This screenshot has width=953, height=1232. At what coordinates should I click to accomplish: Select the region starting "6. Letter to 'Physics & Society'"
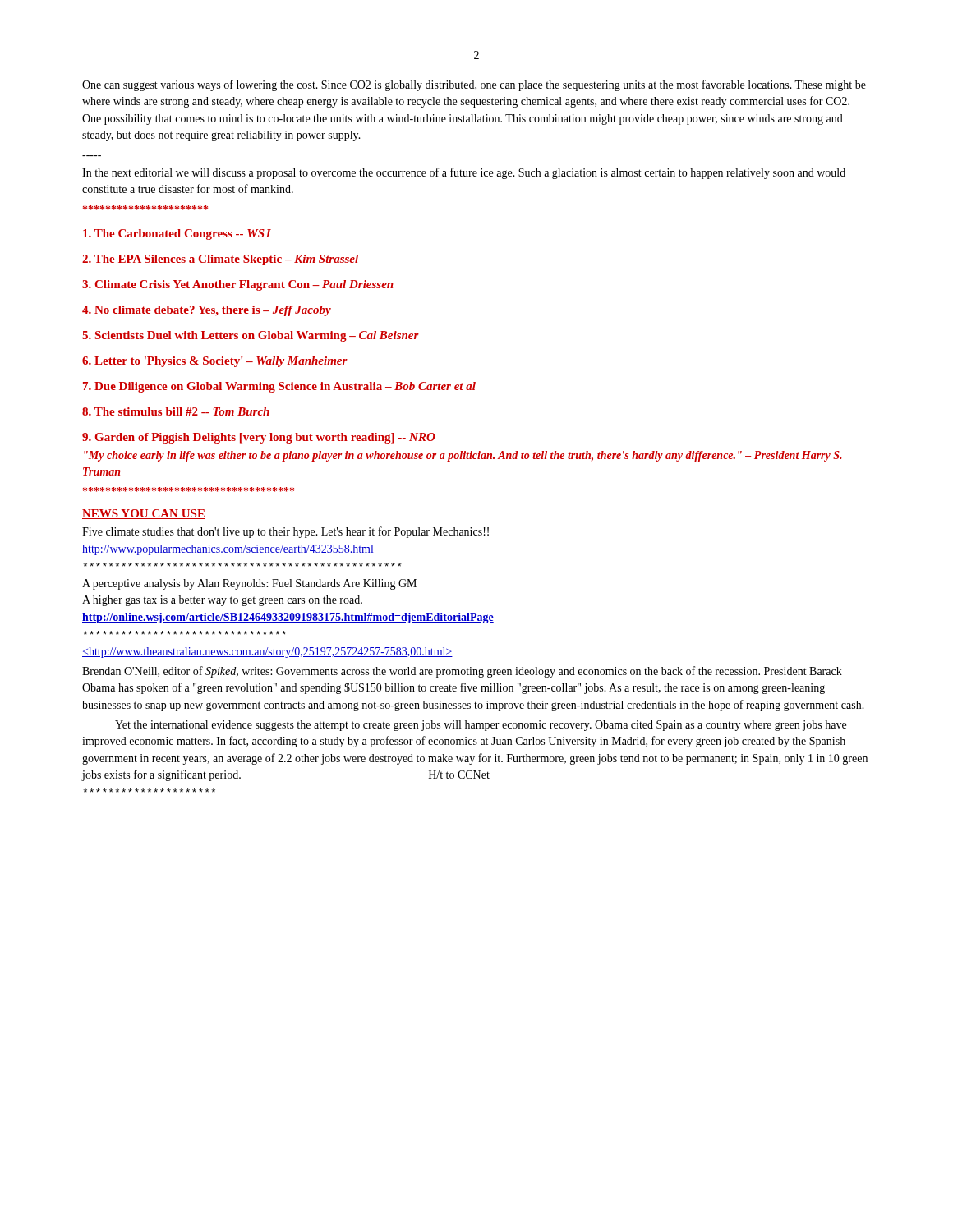[215, 360]
